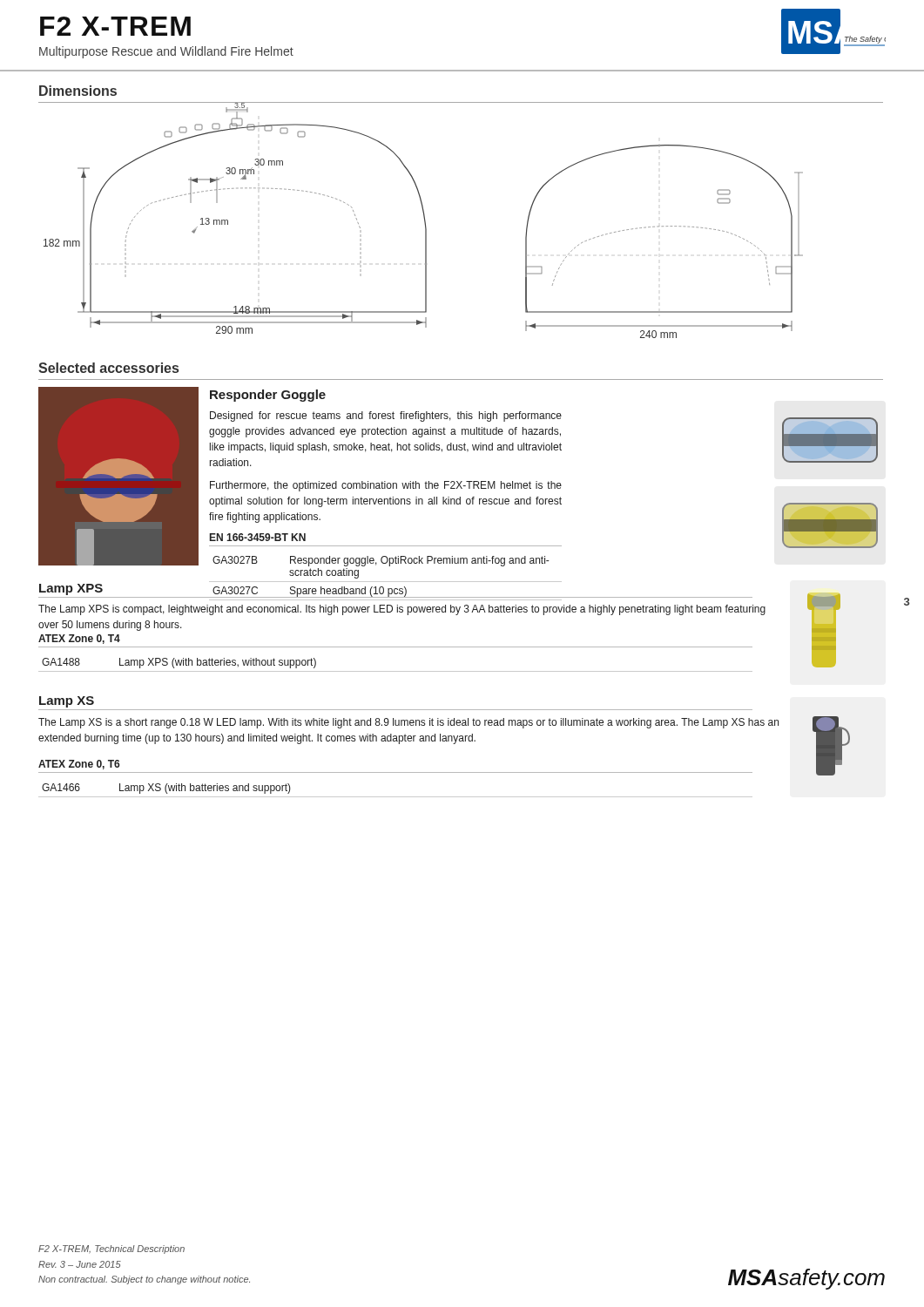Click where it says "ATEX Zone 0, T6"
924x1307 pixels.
(395, 765)
